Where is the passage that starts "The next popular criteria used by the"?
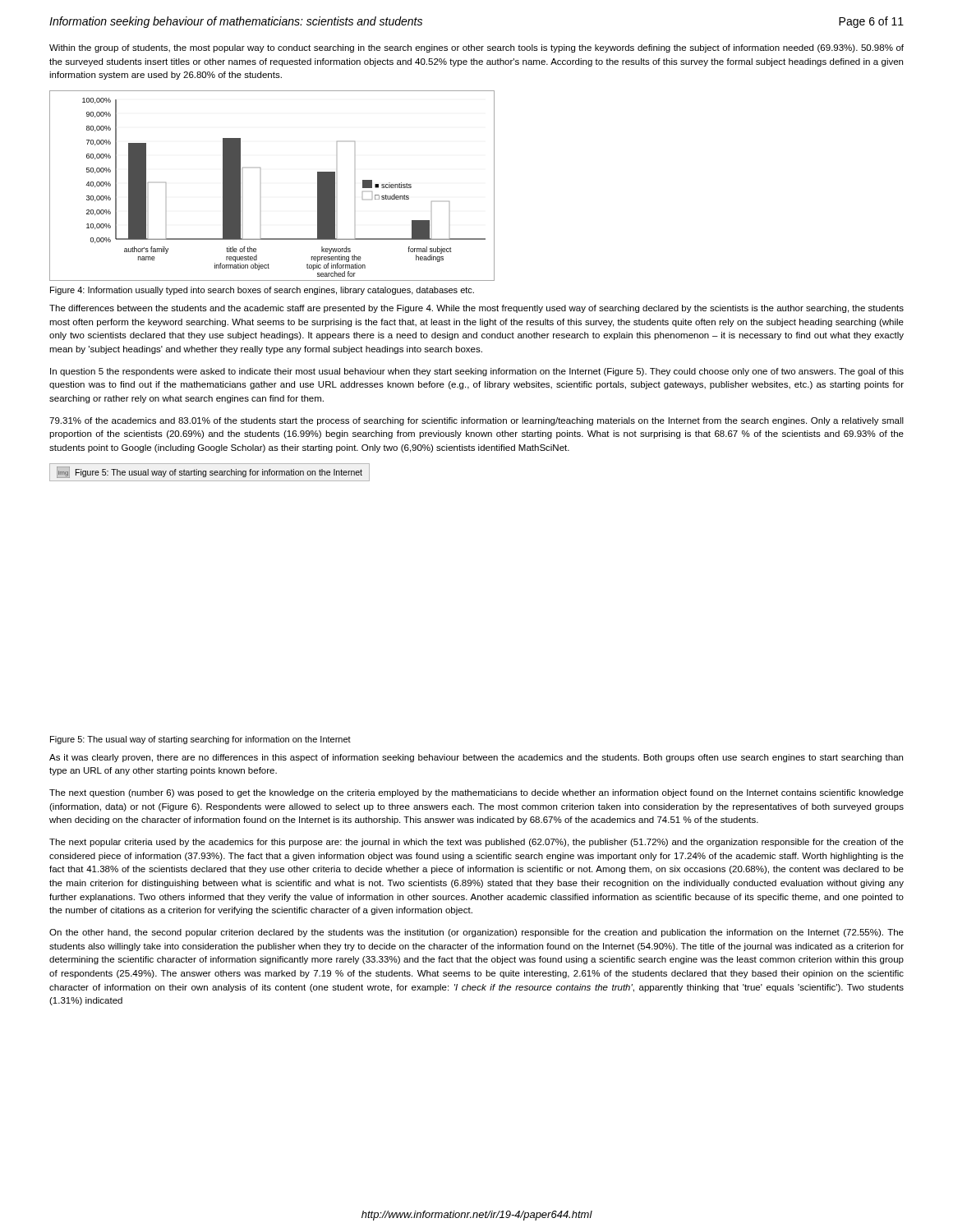Screen dimensions: 1232x953 (476, 876)
